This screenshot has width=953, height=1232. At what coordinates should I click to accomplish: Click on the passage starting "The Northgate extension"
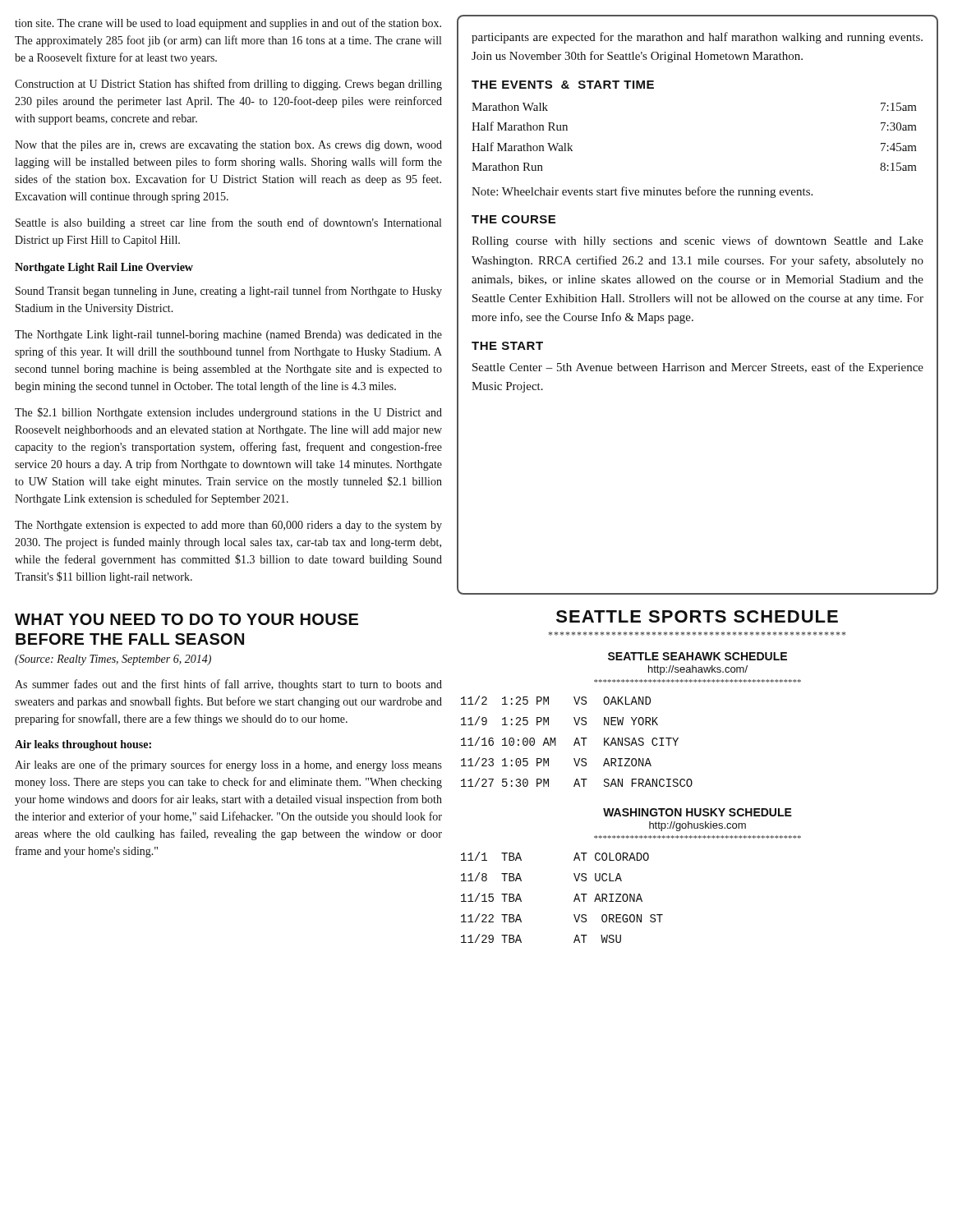coord(228,551)
